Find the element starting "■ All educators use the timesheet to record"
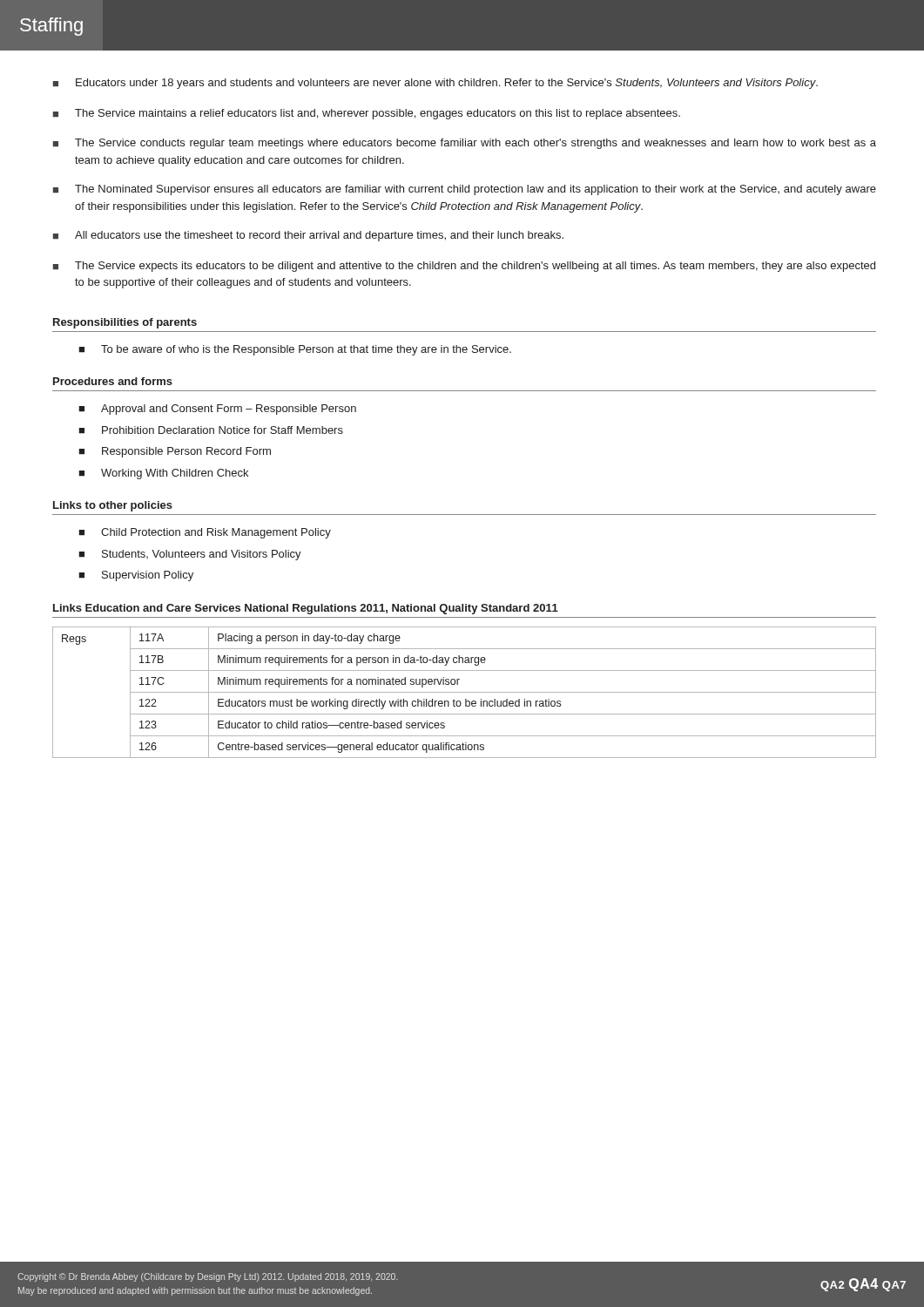This screenshot has height=1307, width=924. [x=464, y=235]
